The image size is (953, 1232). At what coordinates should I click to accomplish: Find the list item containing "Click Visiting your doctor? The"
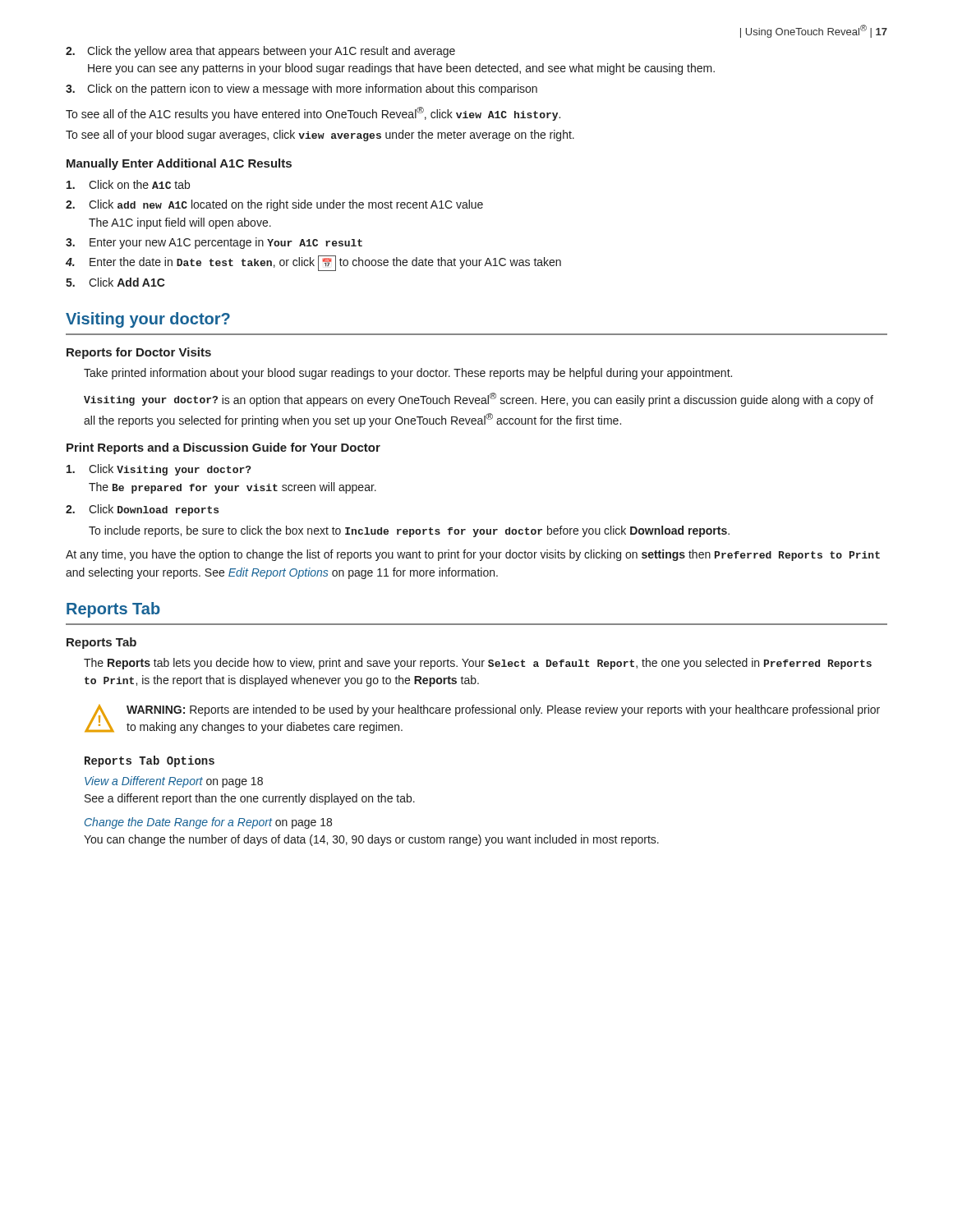click(159, 470)
